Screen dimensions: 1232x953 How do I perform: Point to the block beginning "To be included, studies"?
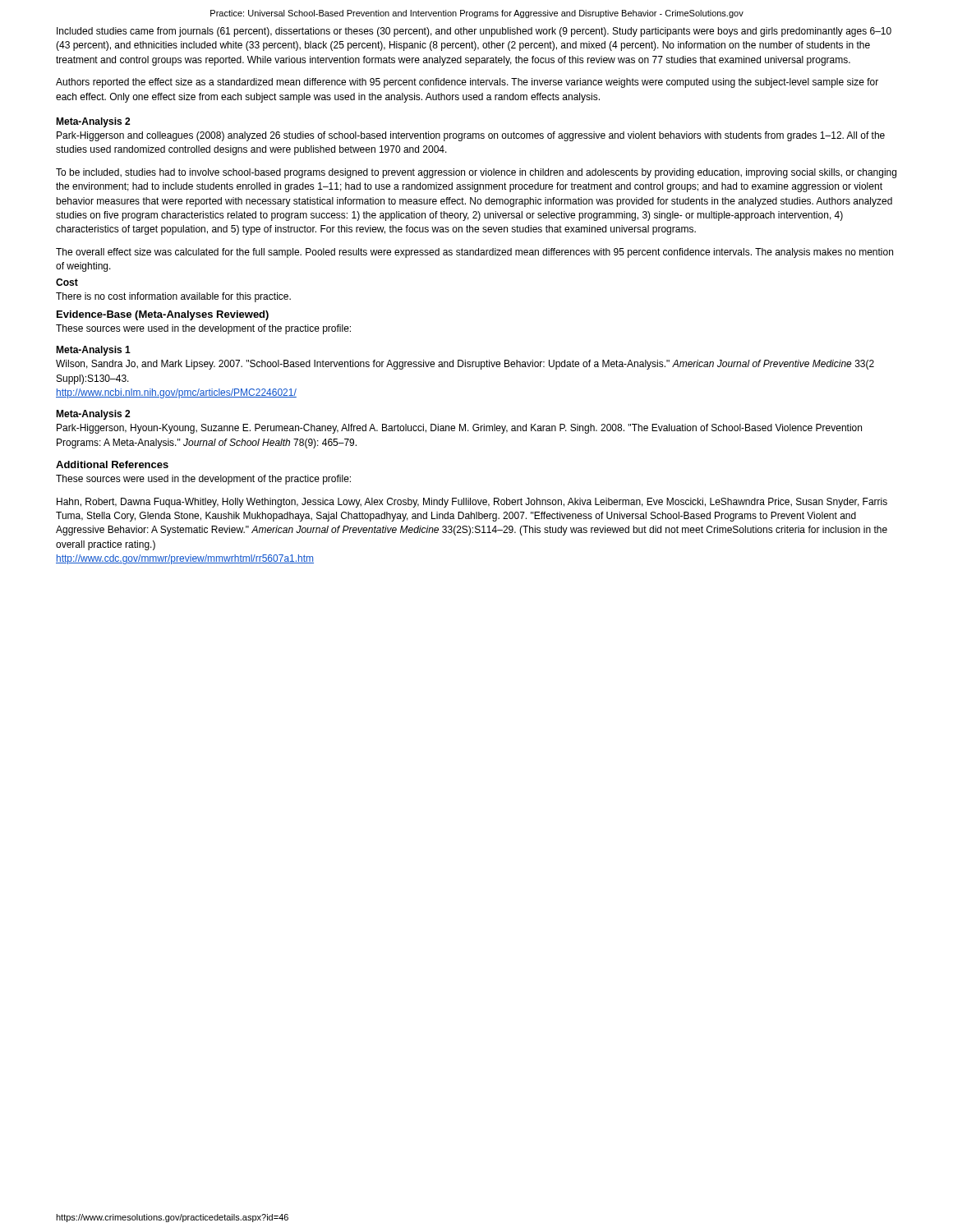coord(476,201)
